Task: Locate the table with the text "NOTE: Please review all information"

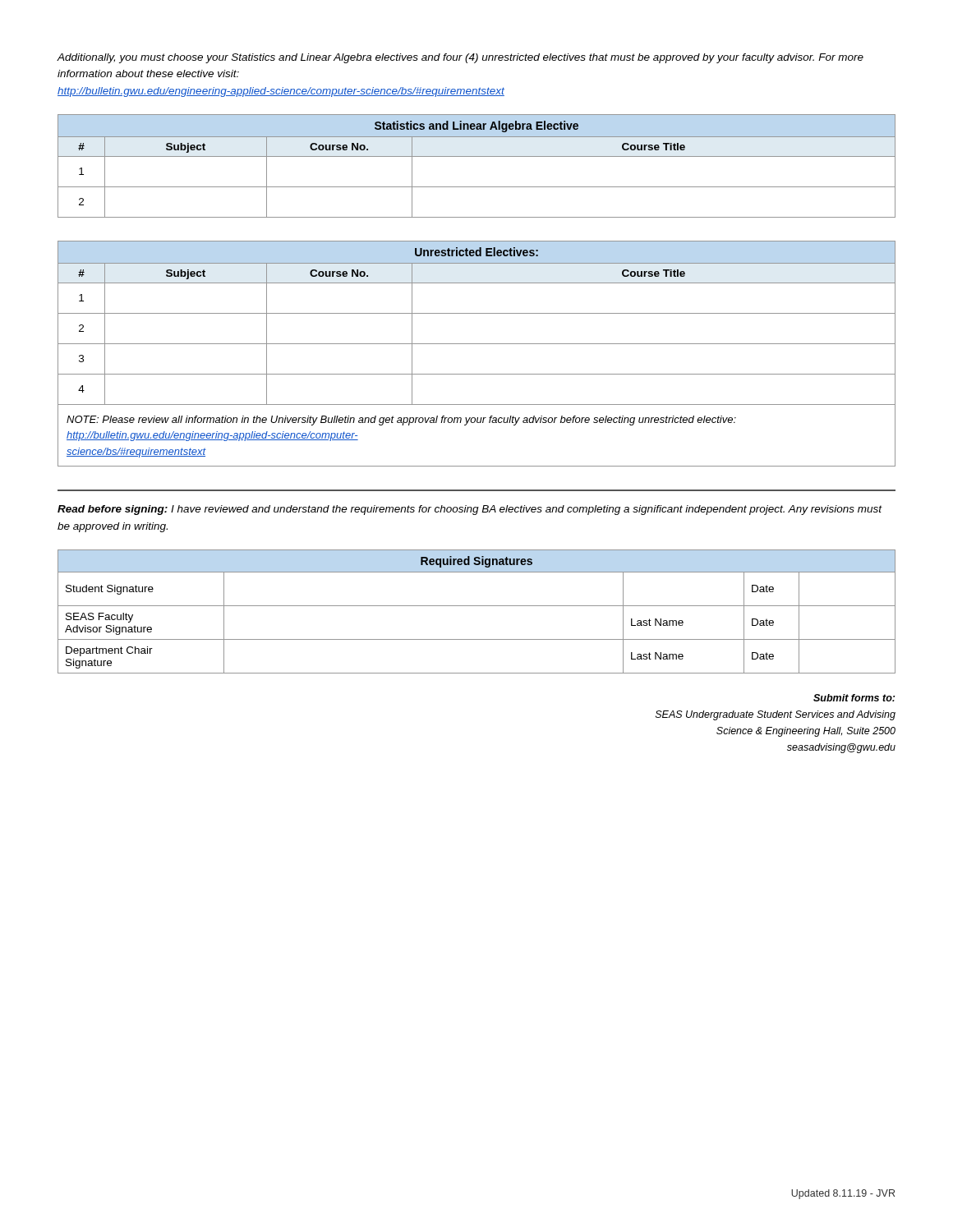Action: pyautogui.click(x=476, y=354)
